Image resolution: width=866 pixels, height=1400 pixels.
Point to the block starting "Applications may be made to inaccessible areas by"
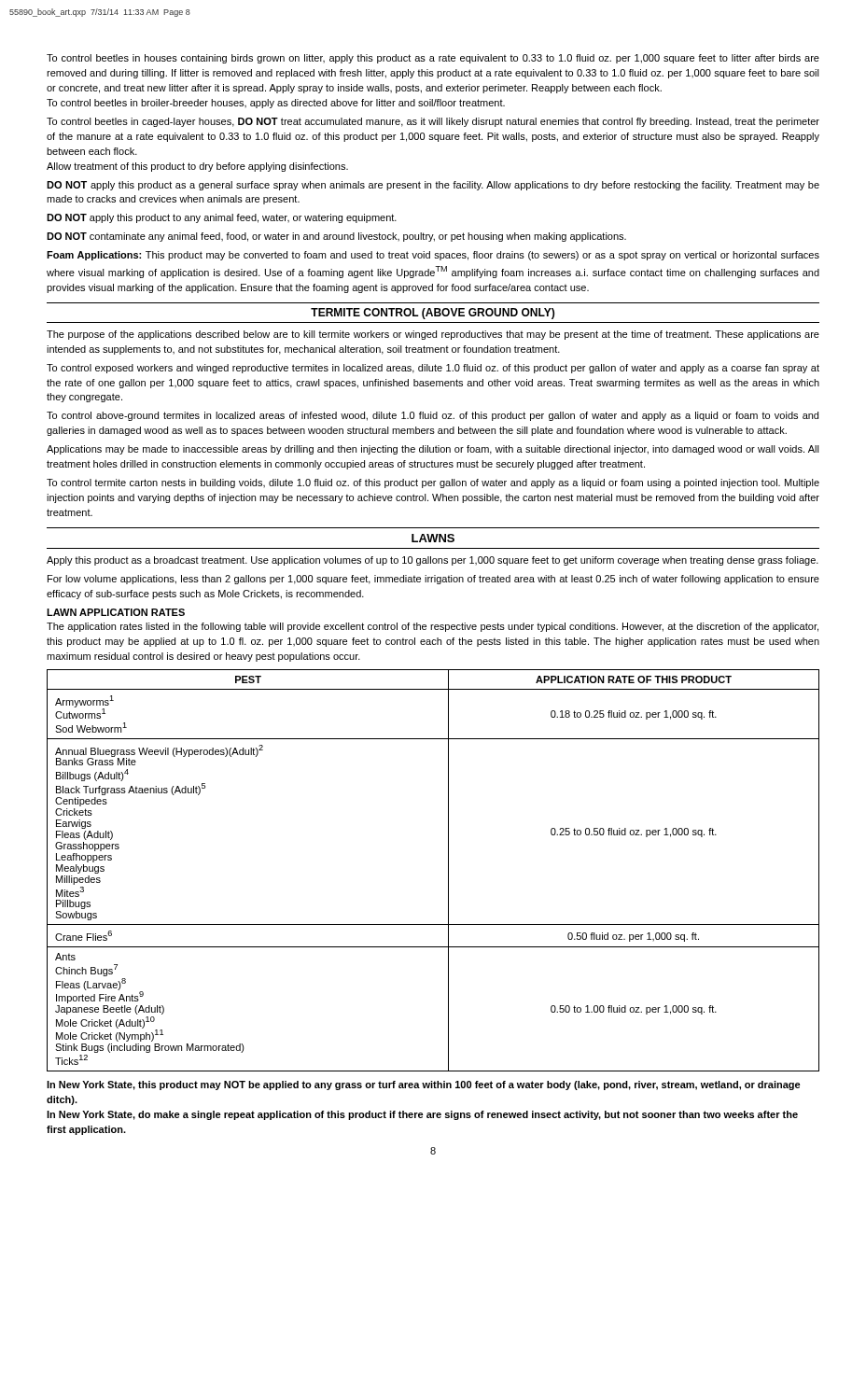(433, 457)
